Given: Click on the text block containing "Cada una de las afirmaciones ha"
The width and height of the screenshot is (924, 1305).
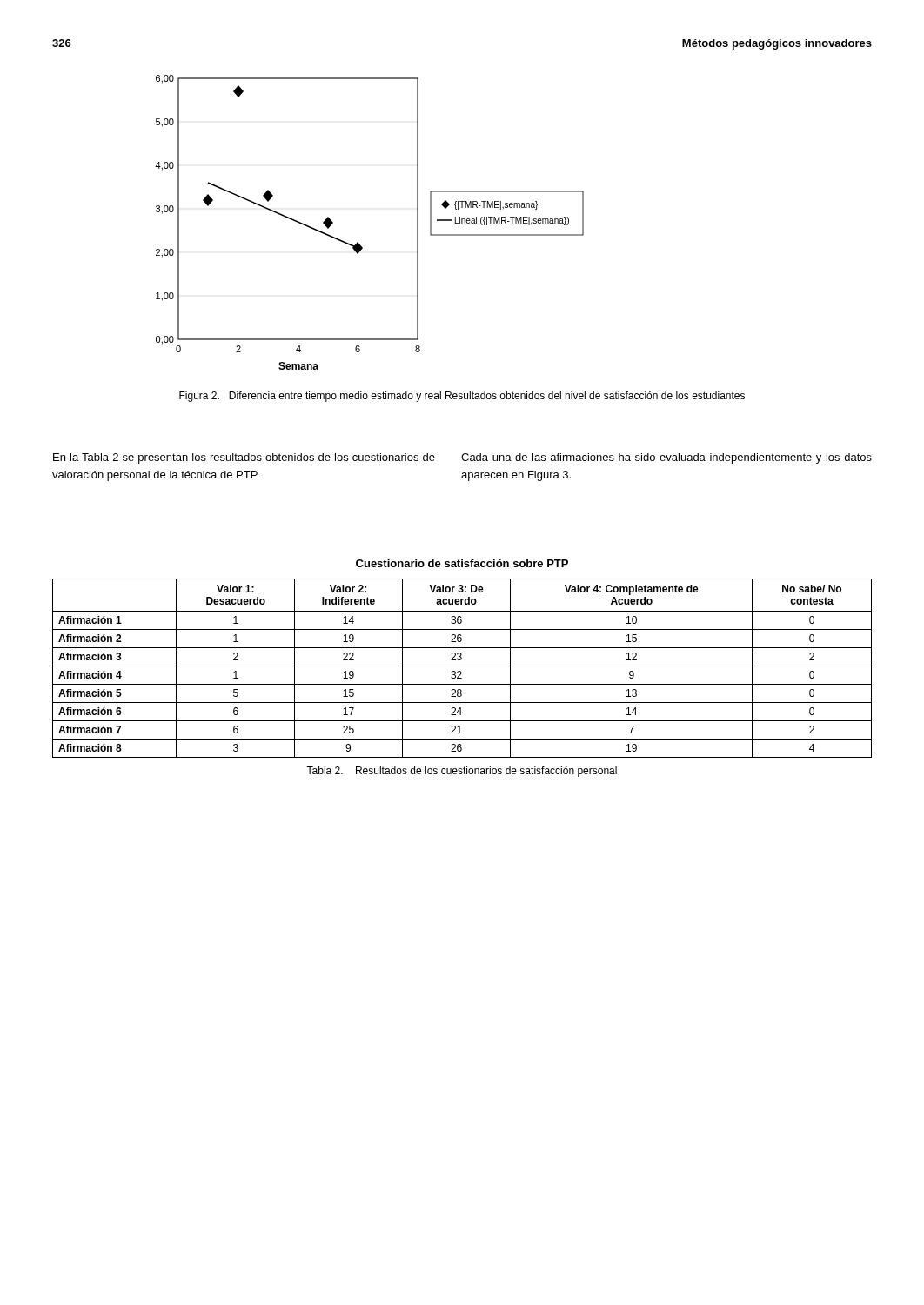Looking at the screenshot, I should pos(666,466).
